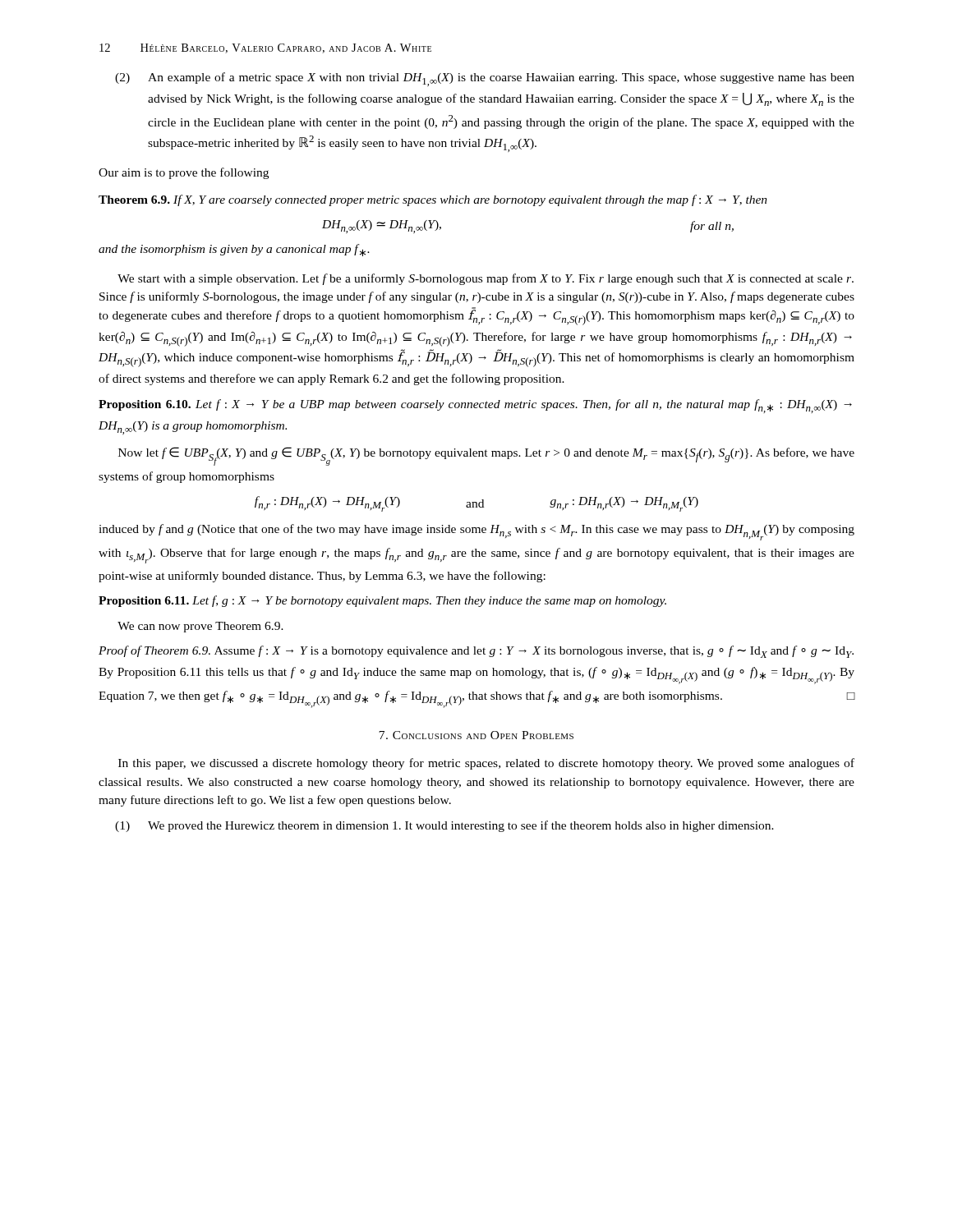Click the formula that begins "fn,r : DHn,r(X) → DHn,Mr(Y) and"
The height and width of the screenshot is (1232, 953).
tap(476, 504)
